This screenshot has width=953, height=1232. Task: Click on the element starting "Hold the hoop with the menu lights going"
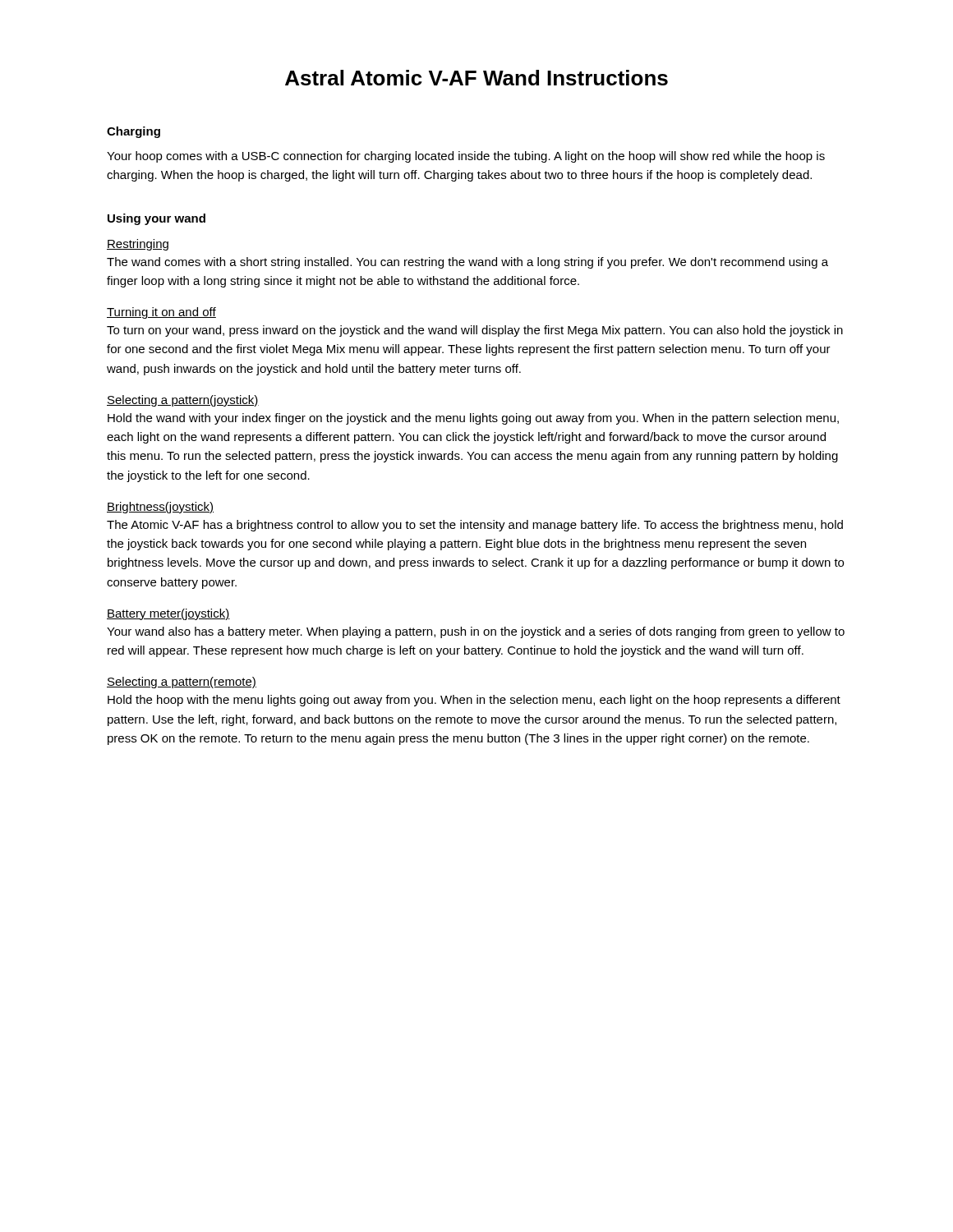(476, 719)
